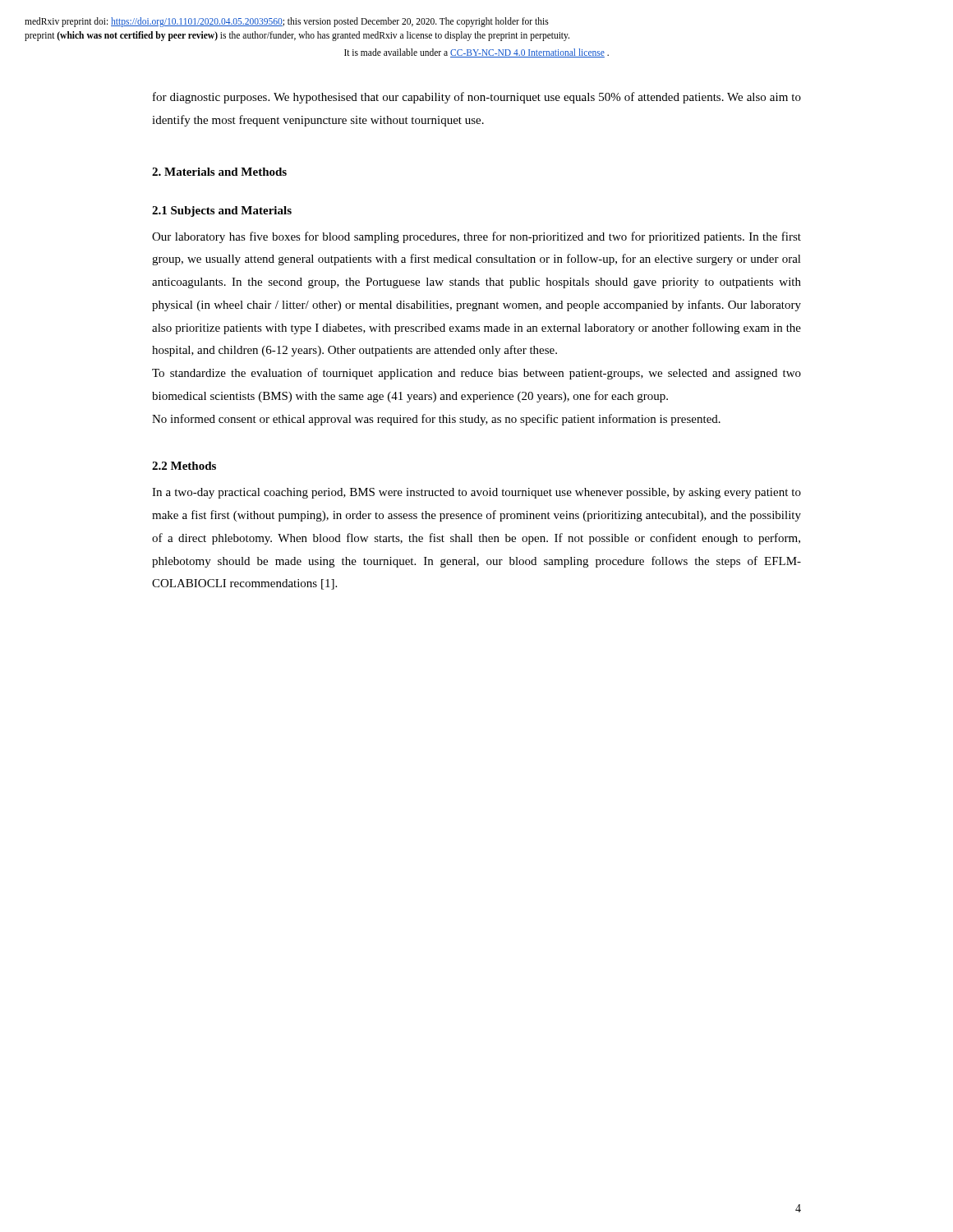953x1232 pixels.
Task: Select the section header that says "2.2 Methods"
Action: point(184,466)
